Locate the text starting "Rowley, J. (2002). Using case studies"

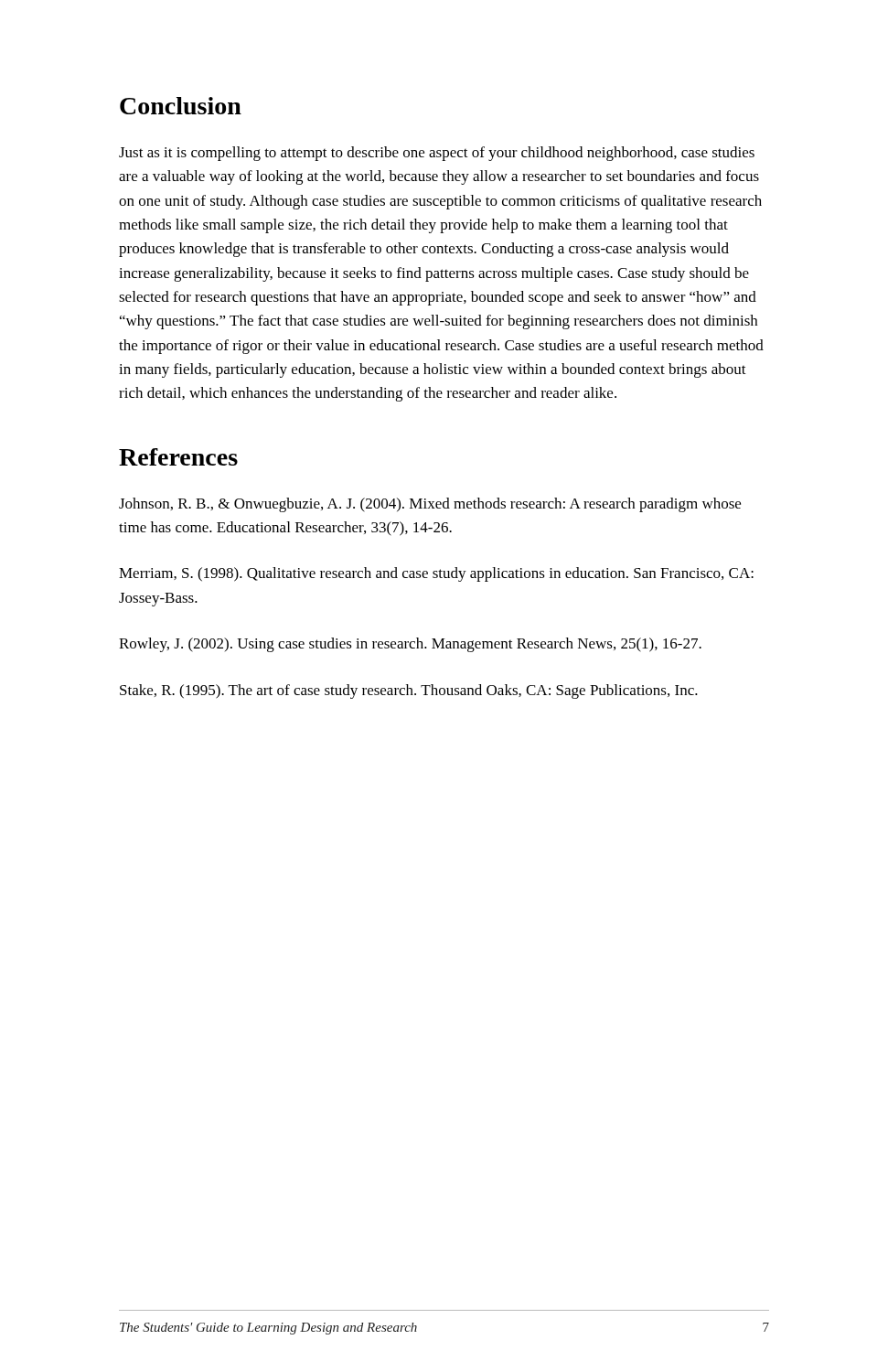point(410,644)
